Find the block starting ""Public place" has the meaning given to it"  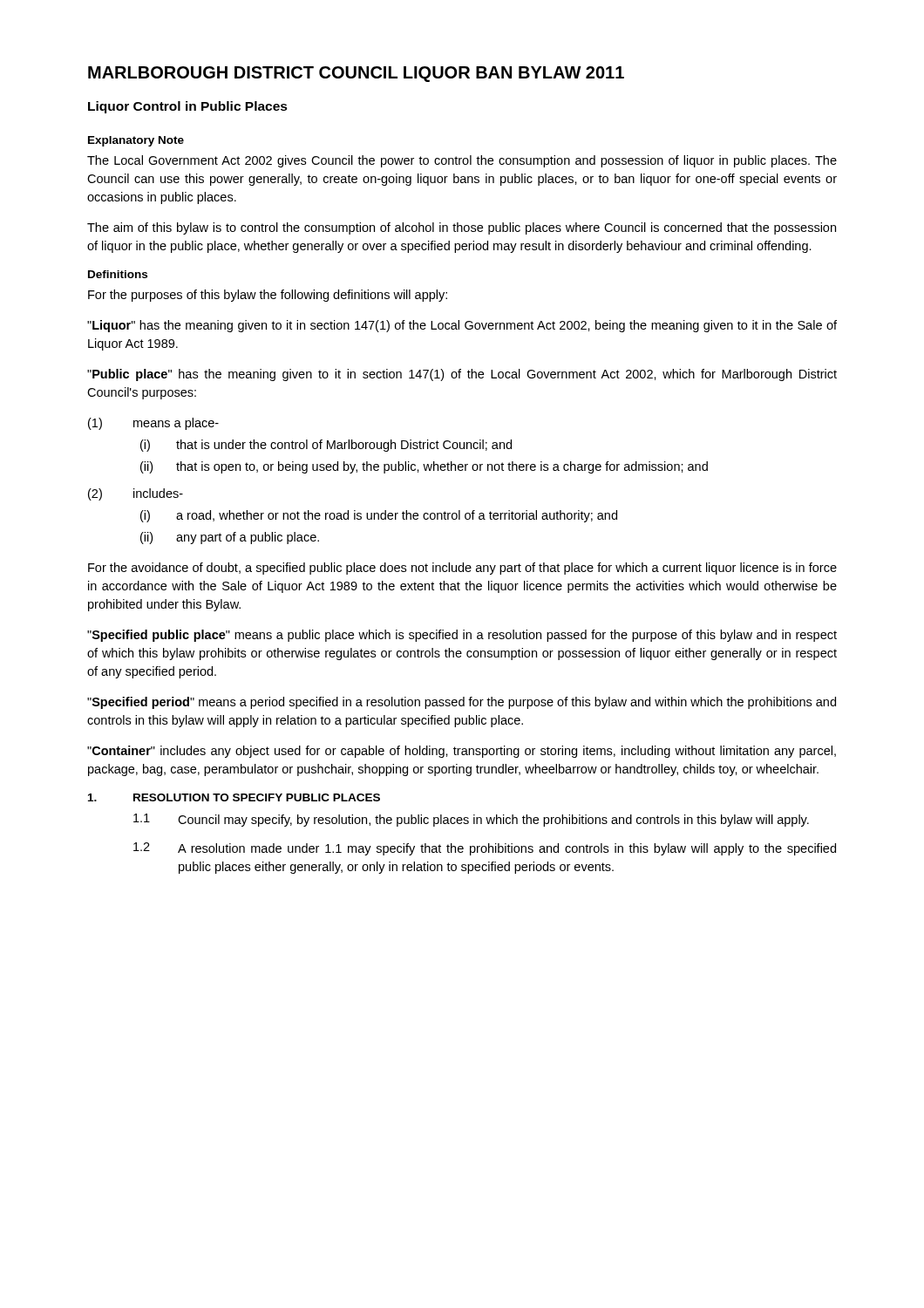click(x=462, y=384)
